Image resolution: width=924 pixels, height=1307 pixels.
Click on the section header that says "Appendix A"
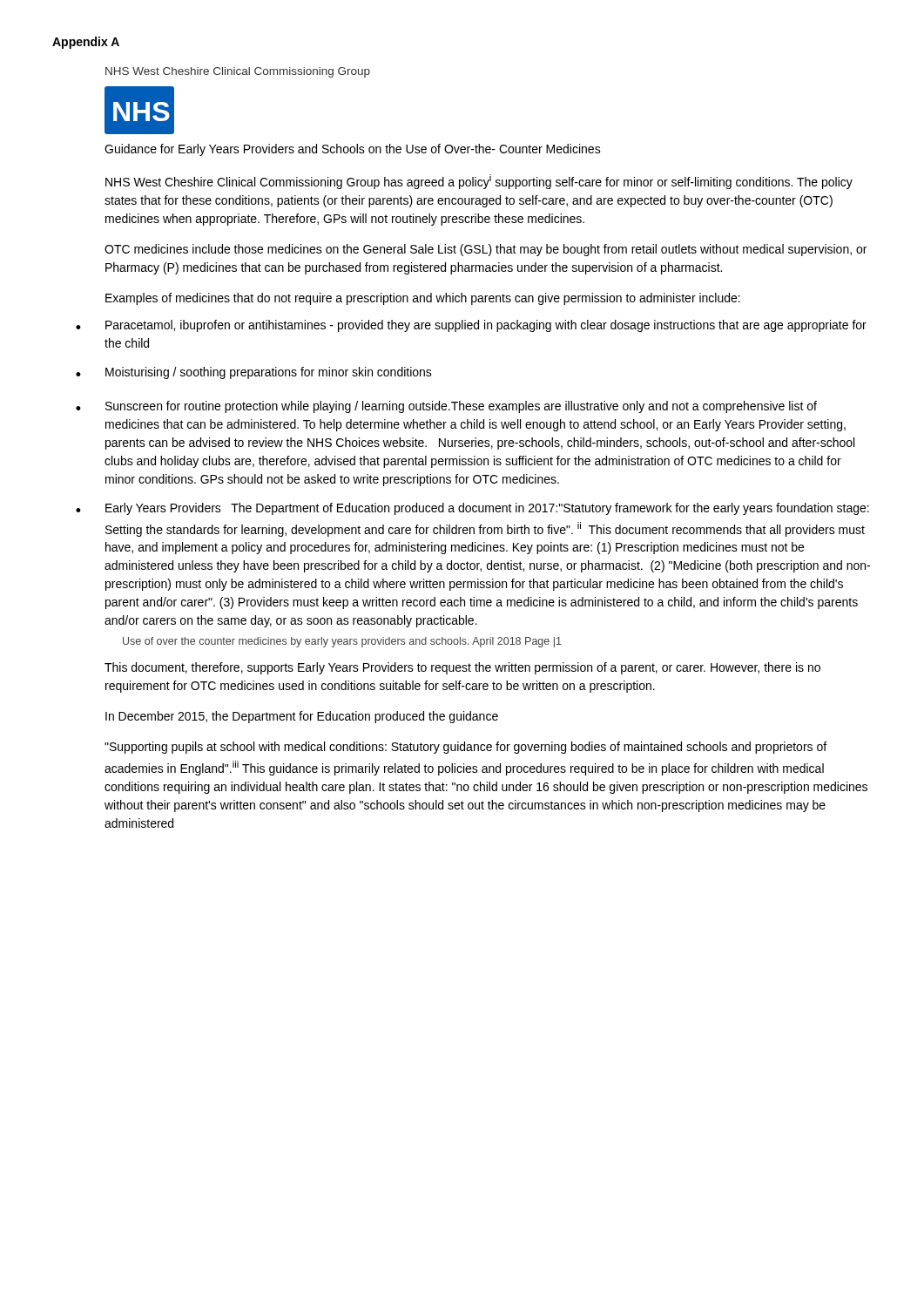pos(86,42)
